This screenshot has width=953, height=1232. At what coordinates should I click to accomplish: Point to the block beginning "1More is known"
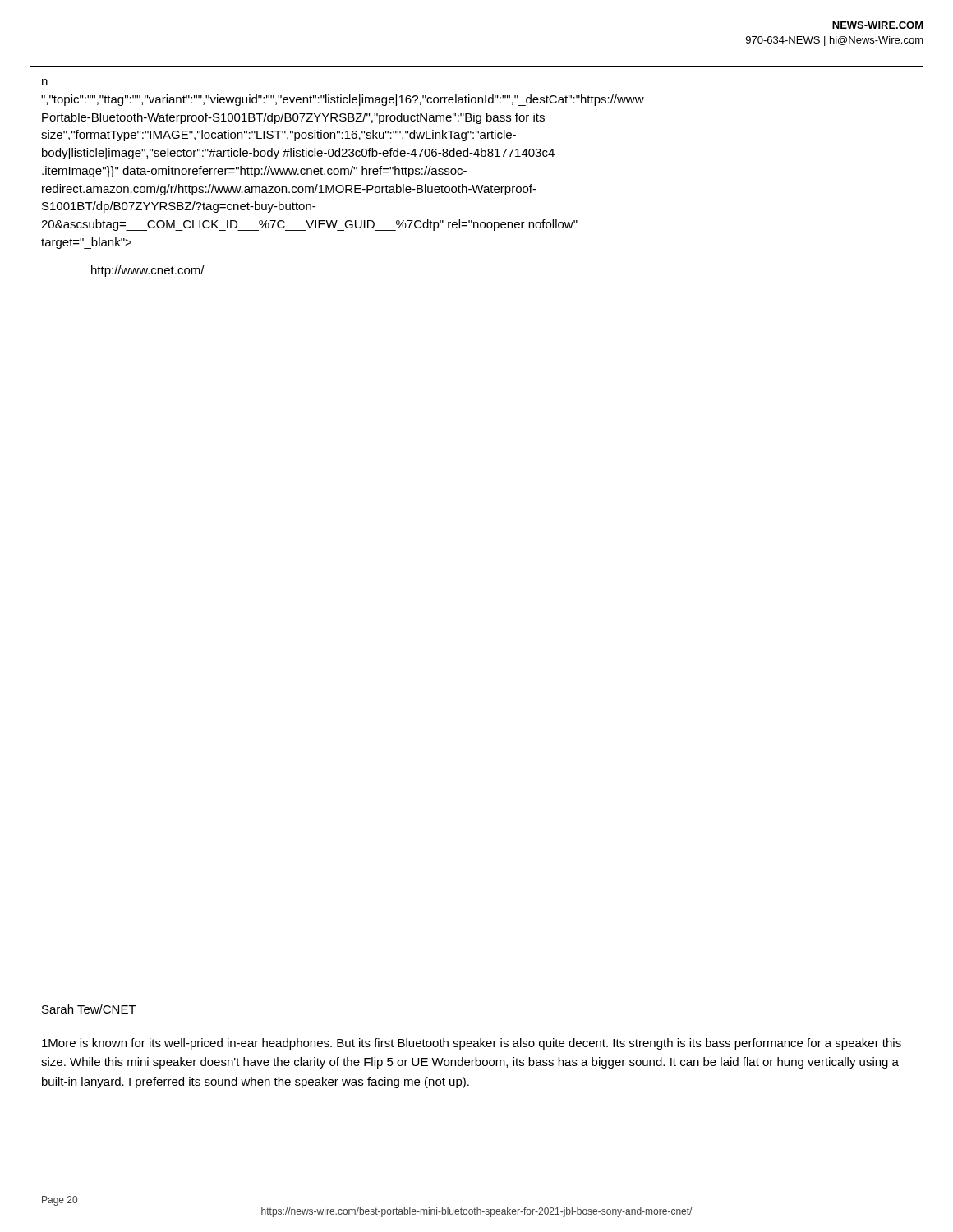point(471,1062)
